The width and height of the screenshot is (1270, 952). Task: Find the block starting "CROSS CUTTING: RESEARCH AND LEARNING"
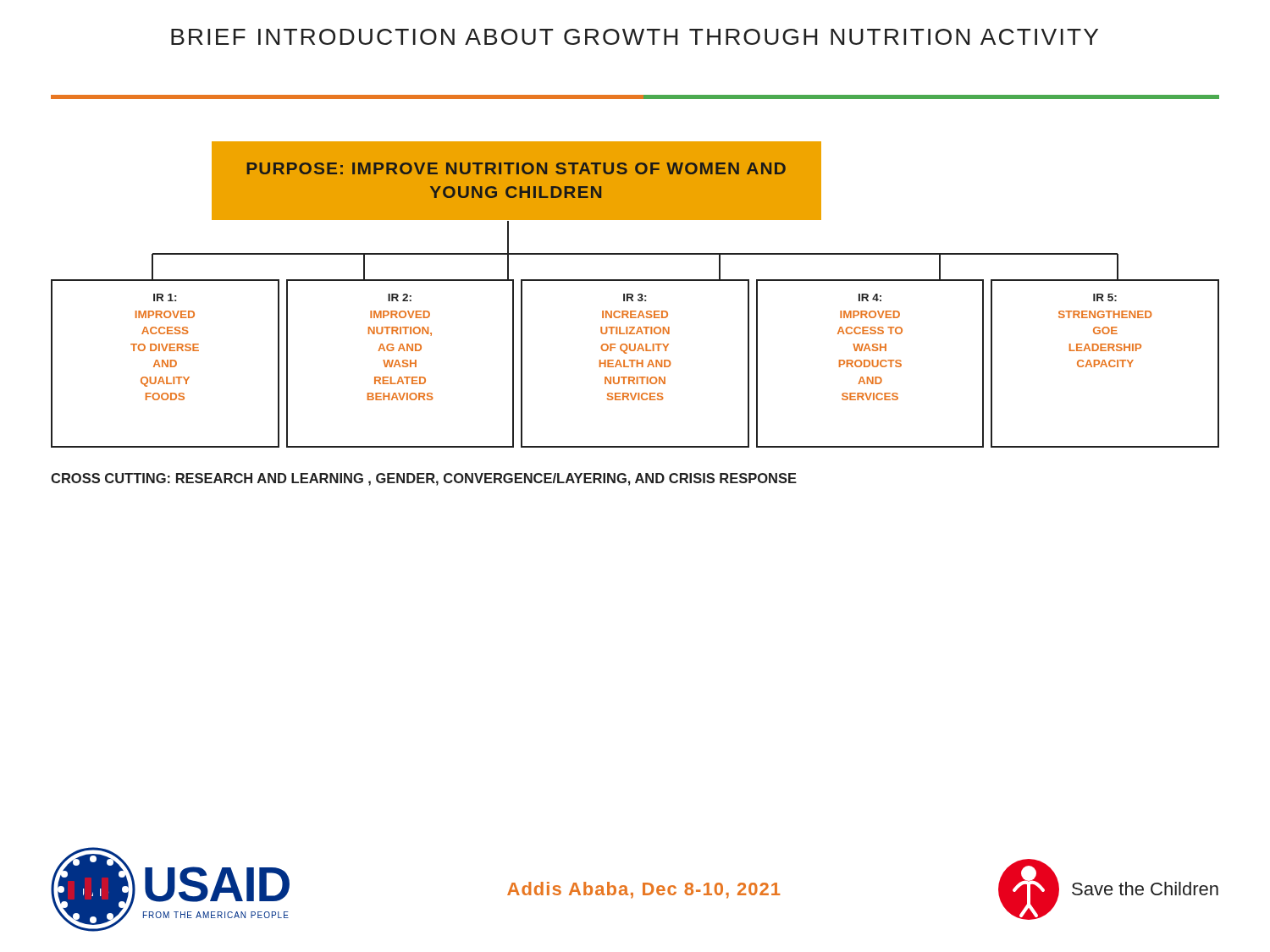click(424, 478)
